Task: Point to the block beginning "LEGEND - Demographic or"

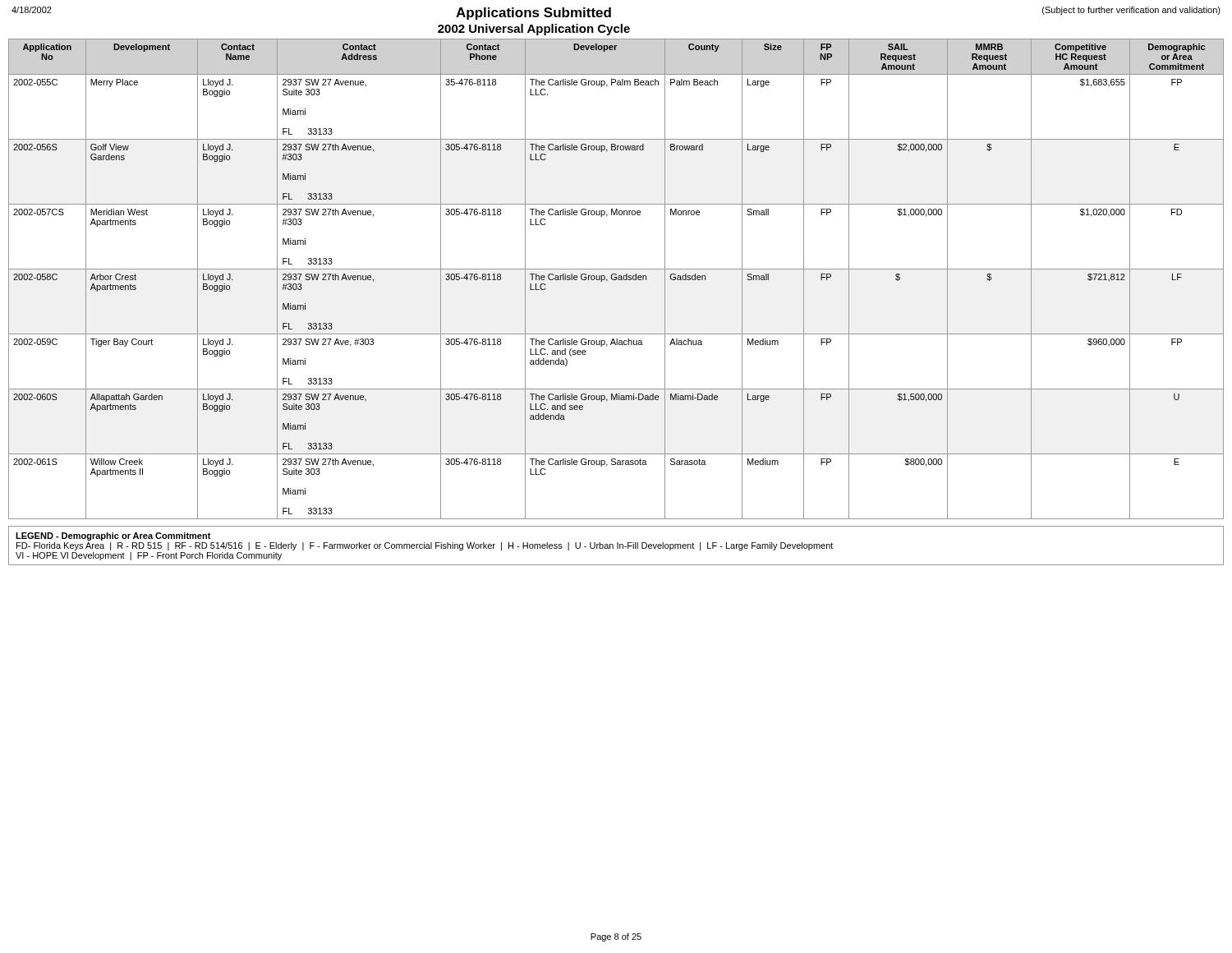Action: pyautogui.click(x=424, y=545)
